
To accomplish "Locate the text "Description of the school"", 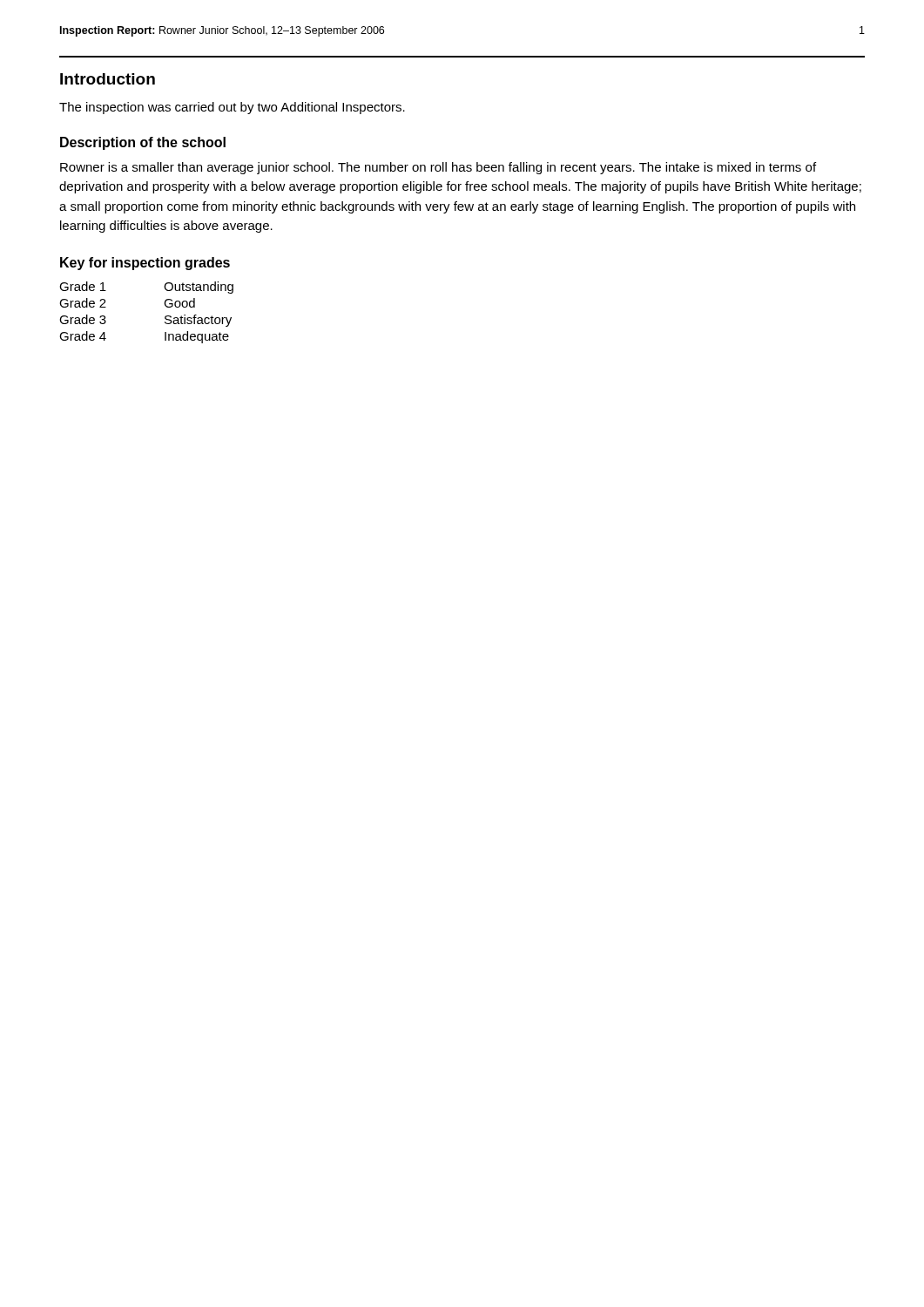I will click(x=143, y=143).
